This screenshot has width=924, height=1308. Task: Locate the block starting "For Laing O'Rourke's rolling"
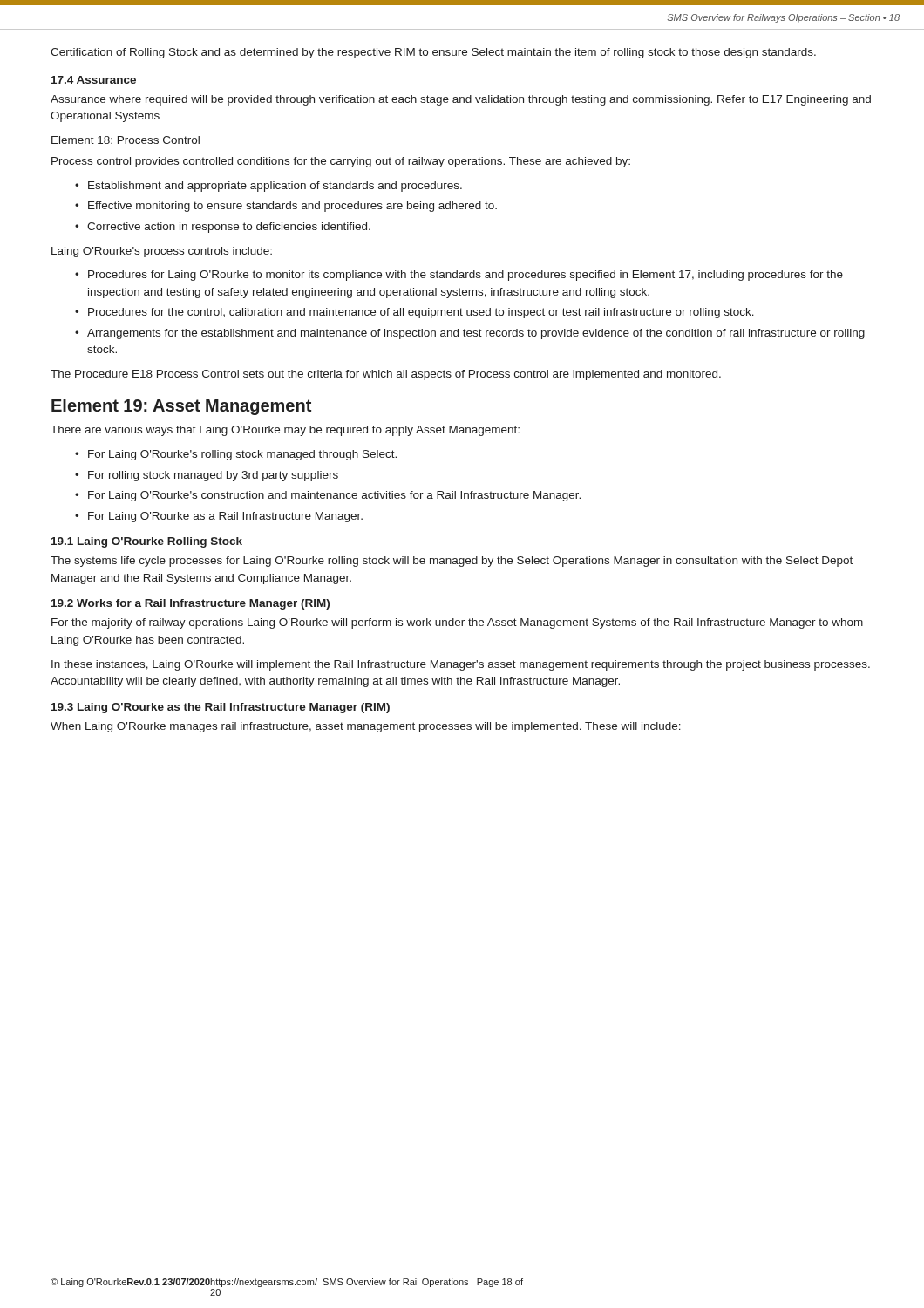coord(242,454)
